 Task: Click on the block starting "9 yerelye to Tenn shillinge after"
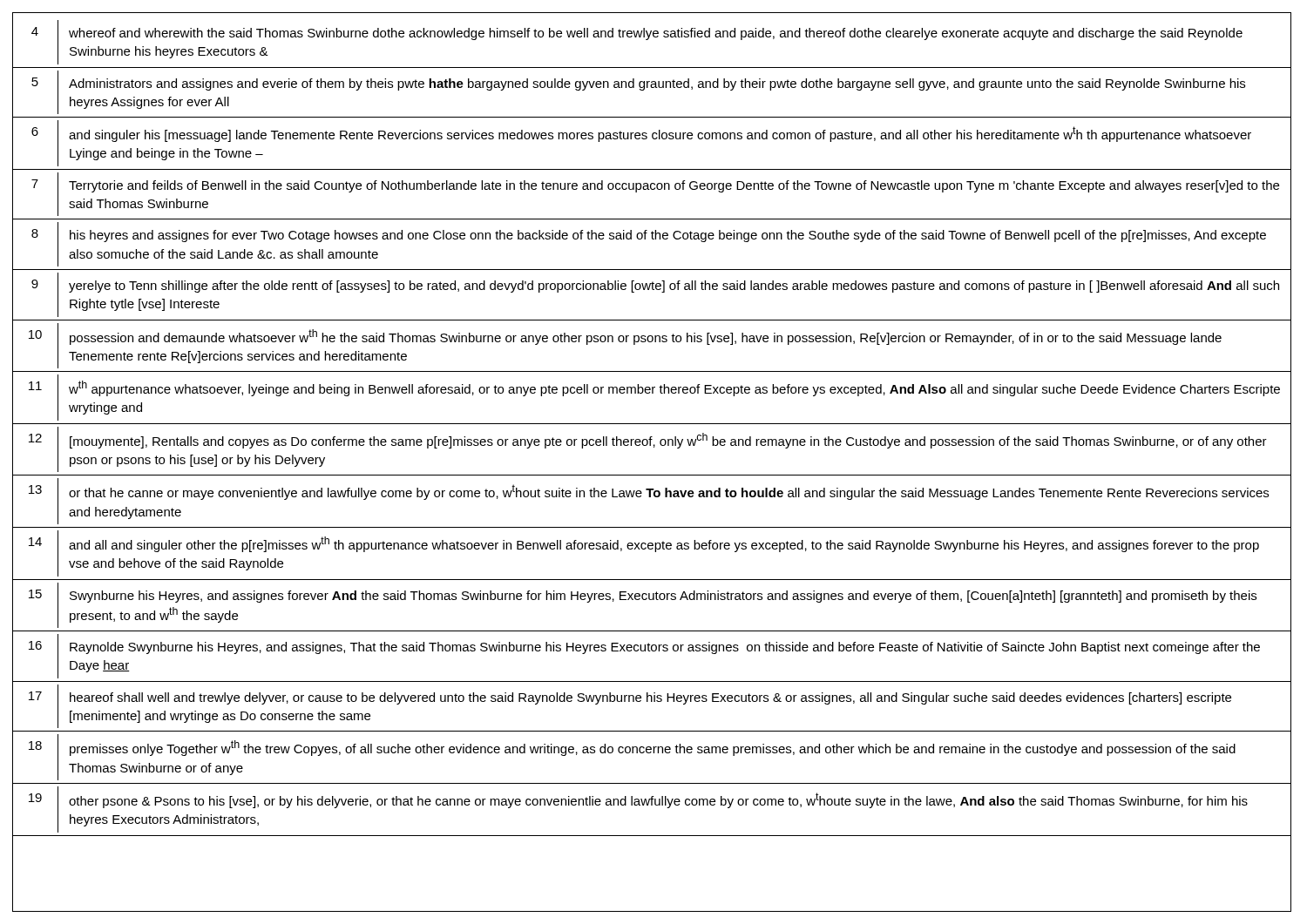click(x=652, y=295)
